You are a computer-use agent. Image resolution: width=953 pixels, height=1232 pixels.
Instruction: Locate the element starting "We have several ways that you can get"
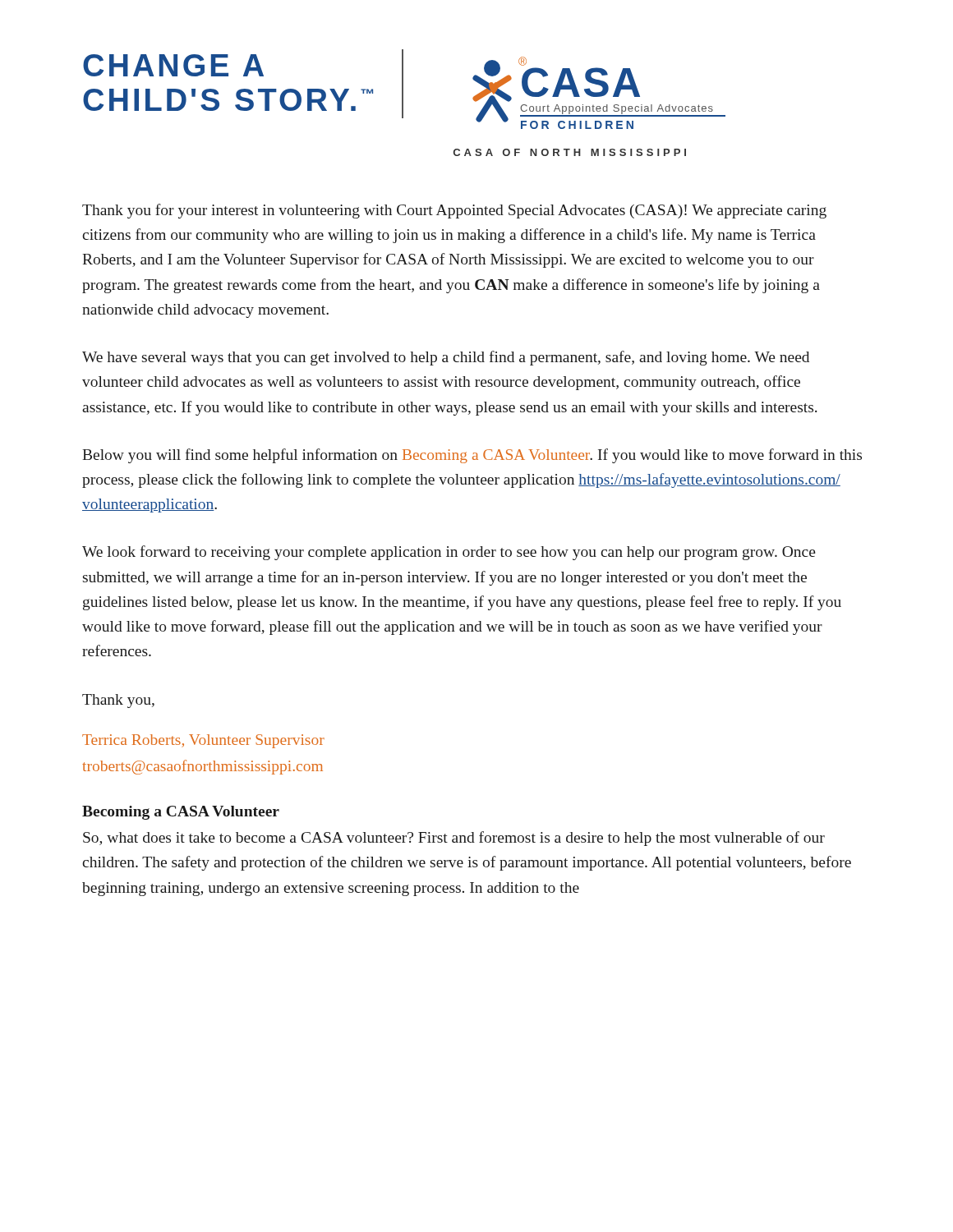pyautogui.click(x=450, y=382)
